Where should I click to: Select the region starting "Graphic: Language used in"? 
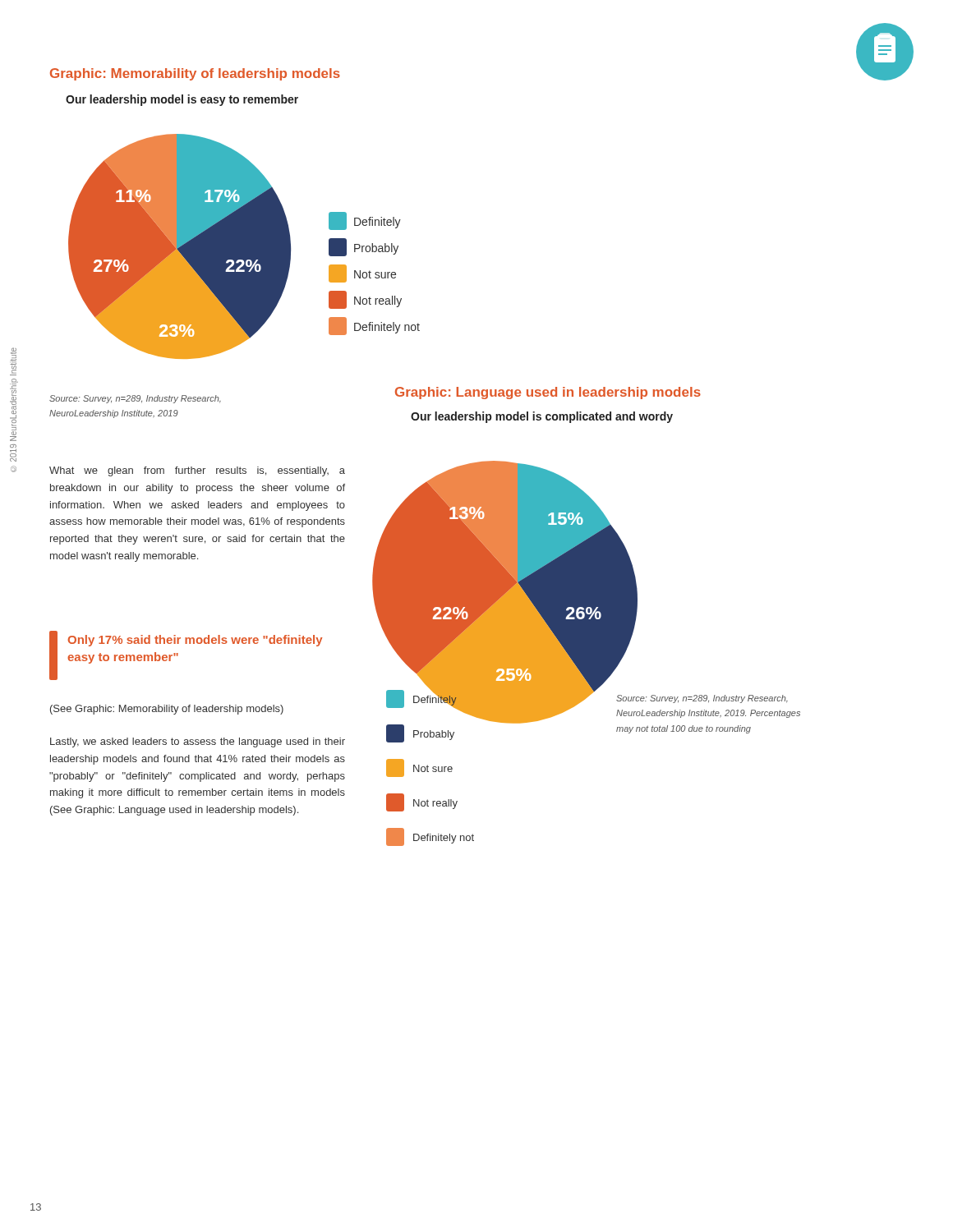click(x=548, y=392)
